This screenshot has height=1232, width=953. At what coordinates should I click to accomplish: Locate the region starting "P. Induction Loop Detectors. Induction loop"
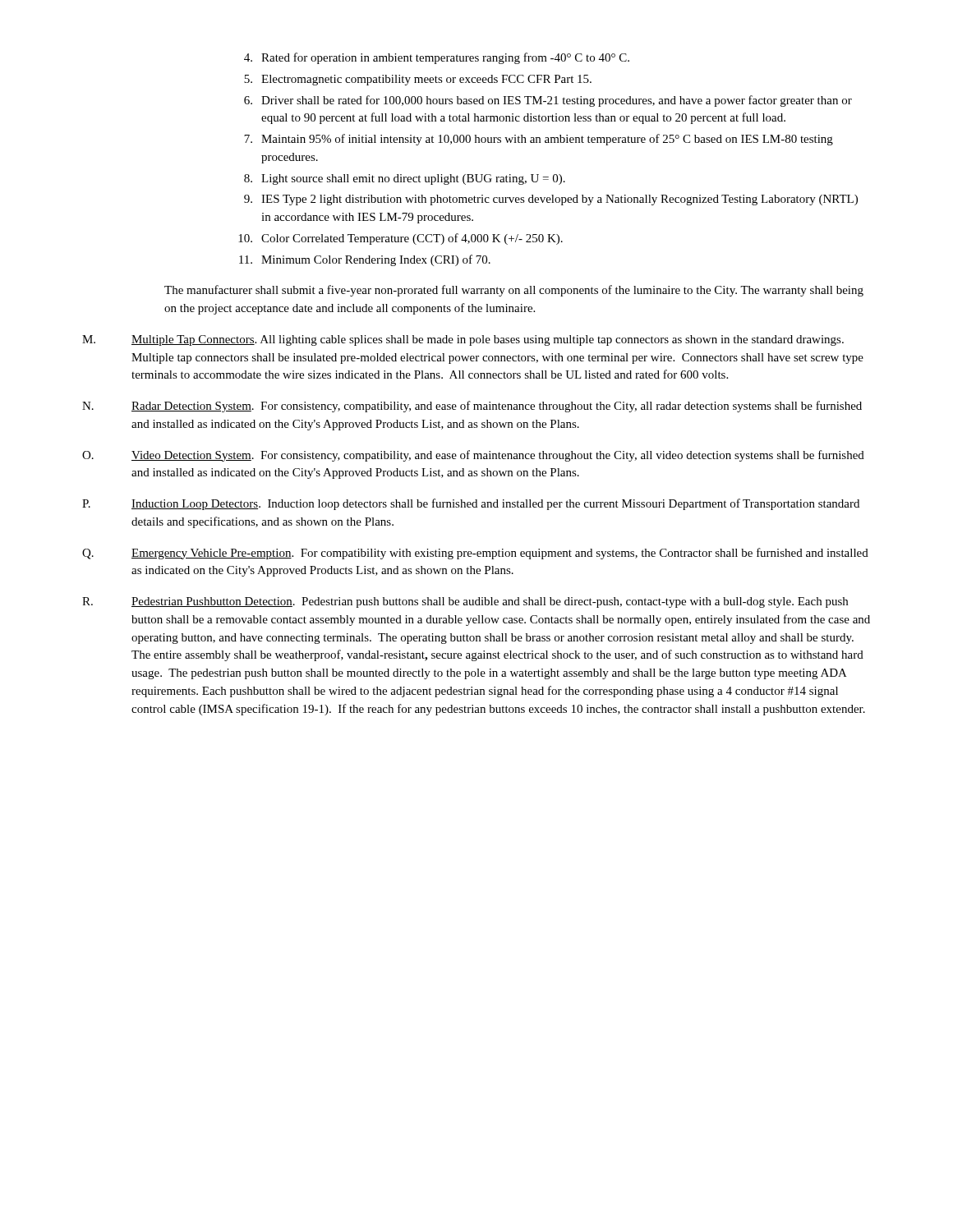pos(476,513)
